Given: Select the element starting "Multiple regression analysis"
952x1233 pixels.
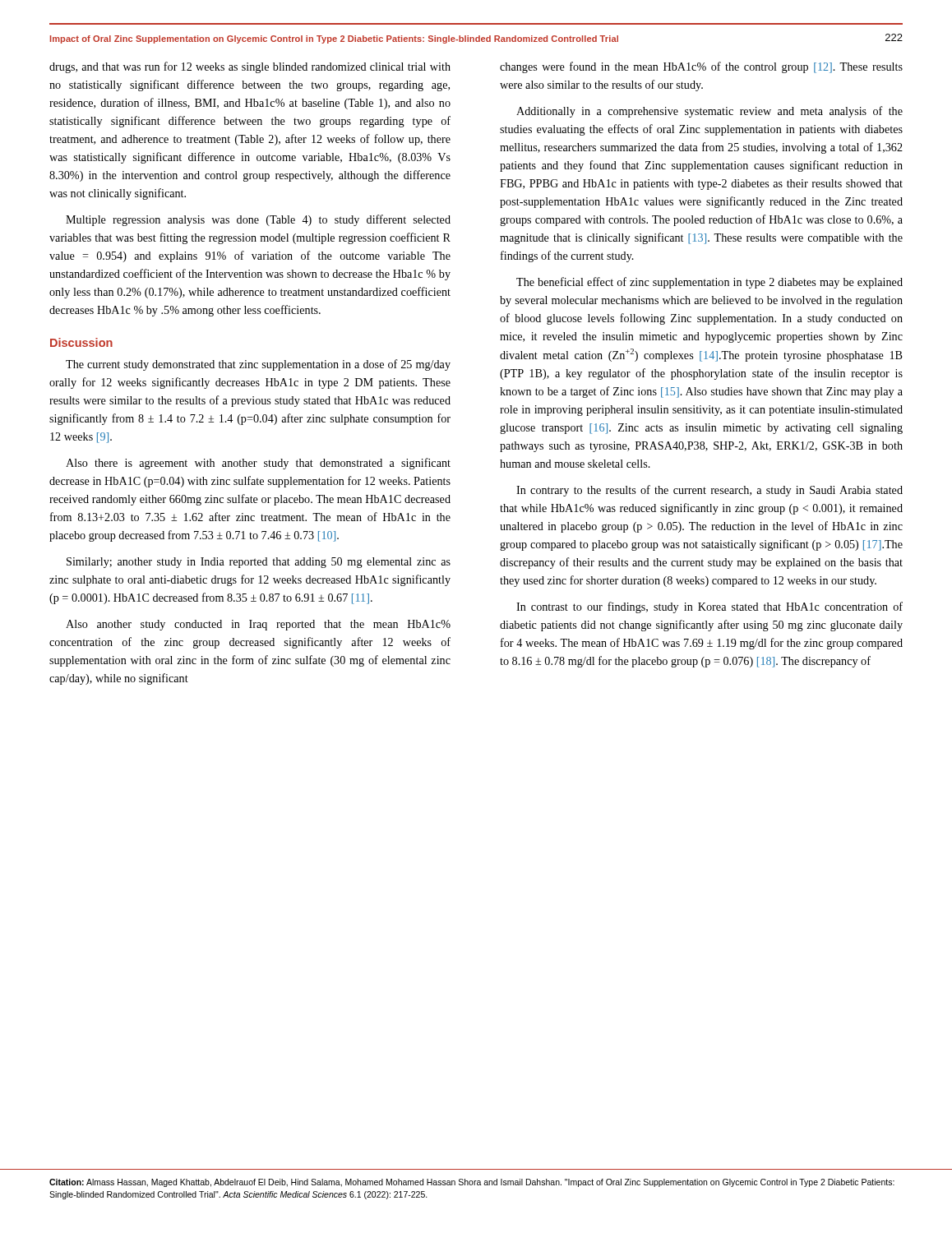Looking at the screenshot, I should [250, 265].
